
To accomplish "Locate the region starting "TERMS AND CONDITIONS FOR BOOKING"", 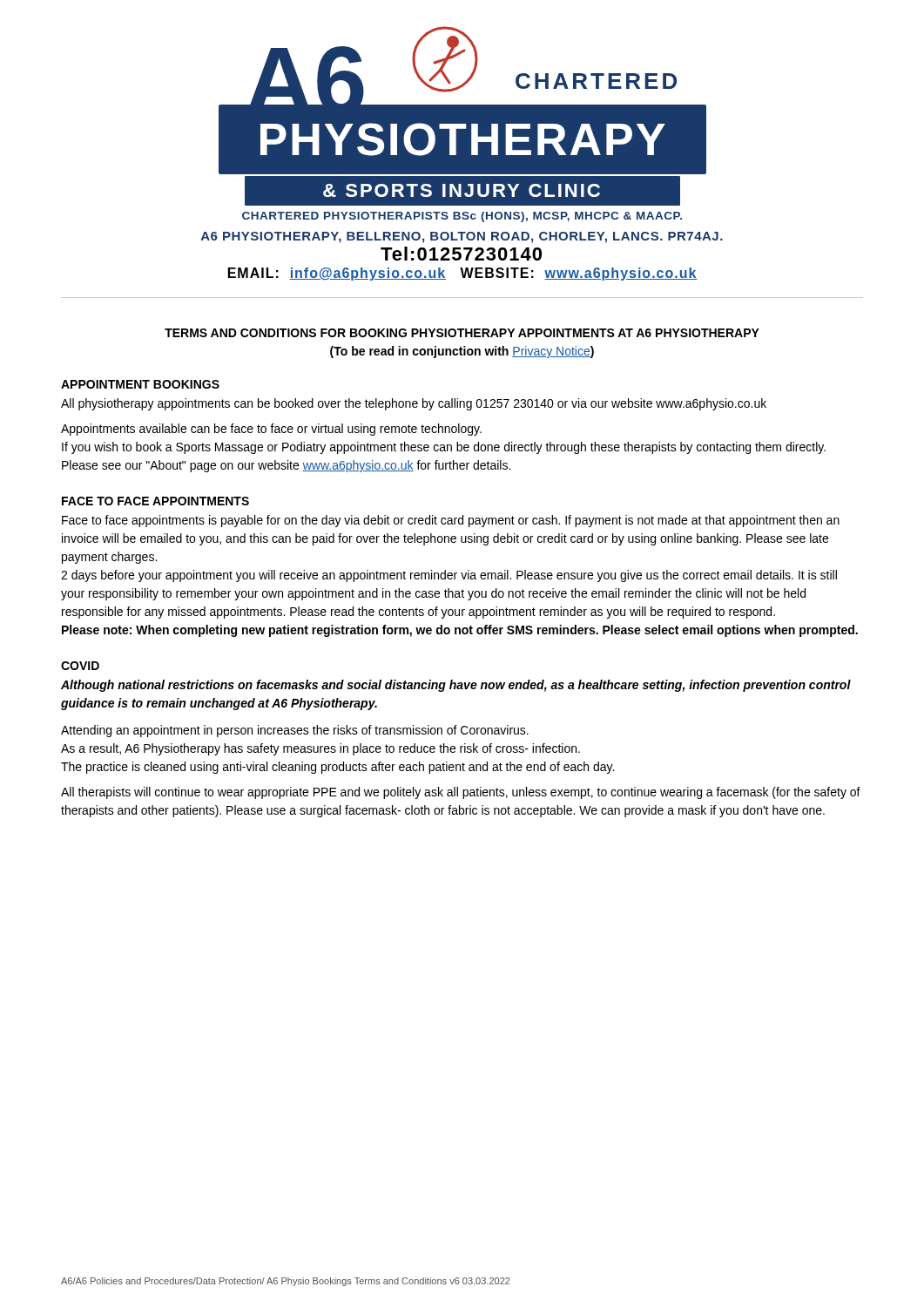I will click(x=462, y=333).
